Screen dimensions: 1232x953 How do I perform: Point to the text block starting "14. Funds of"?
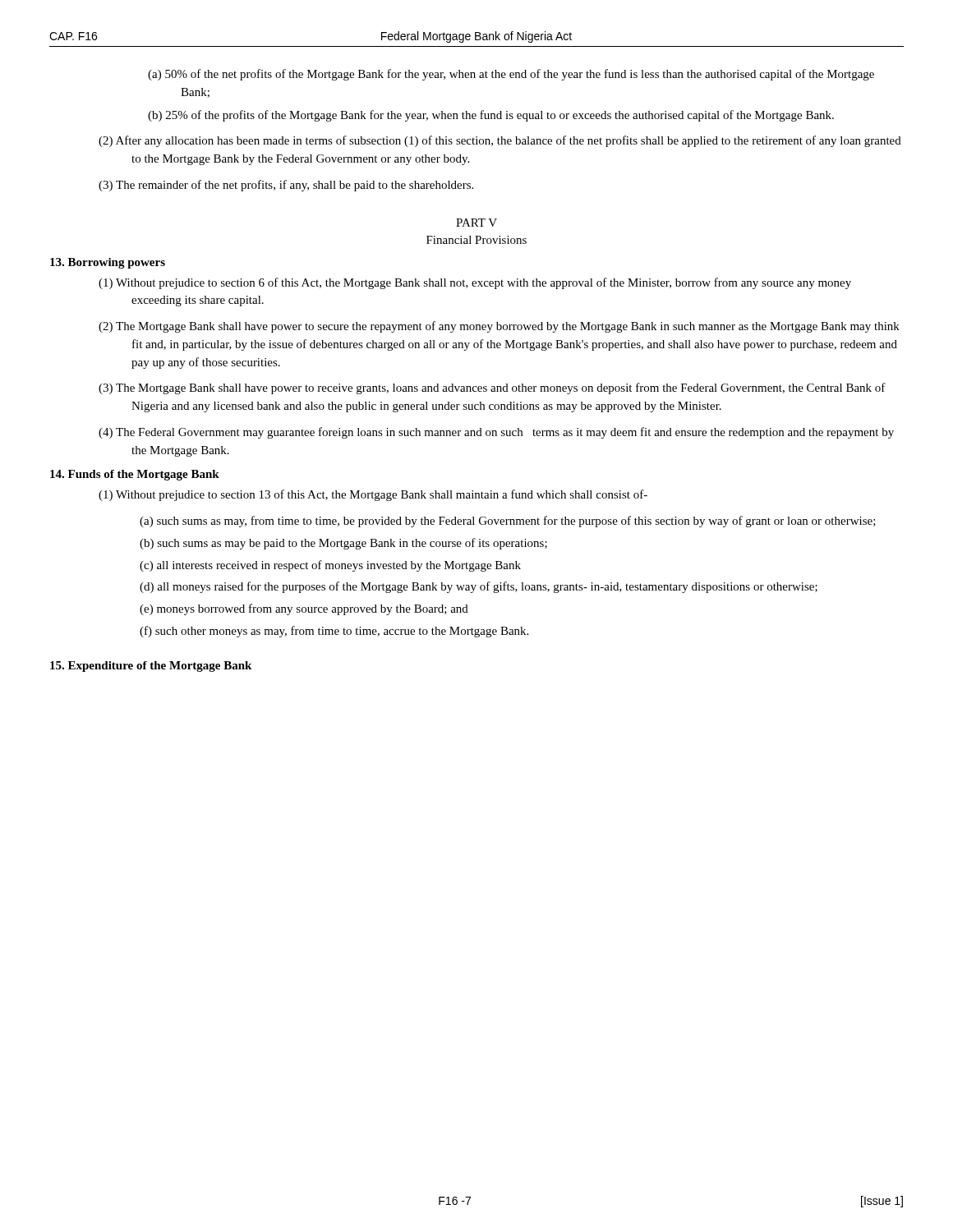click(134, 474)
